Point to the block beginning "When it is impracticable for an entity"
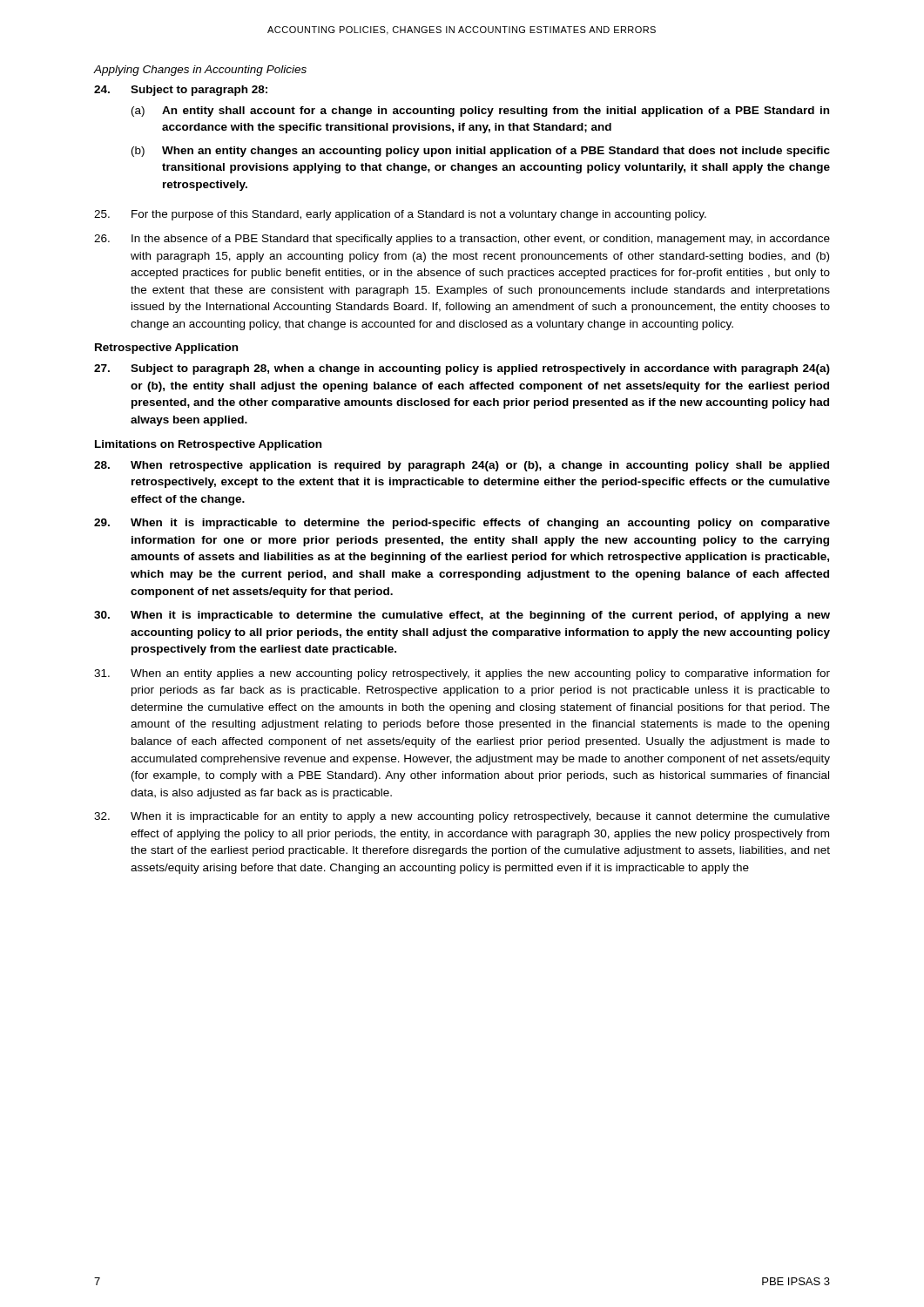 [462, 842]
